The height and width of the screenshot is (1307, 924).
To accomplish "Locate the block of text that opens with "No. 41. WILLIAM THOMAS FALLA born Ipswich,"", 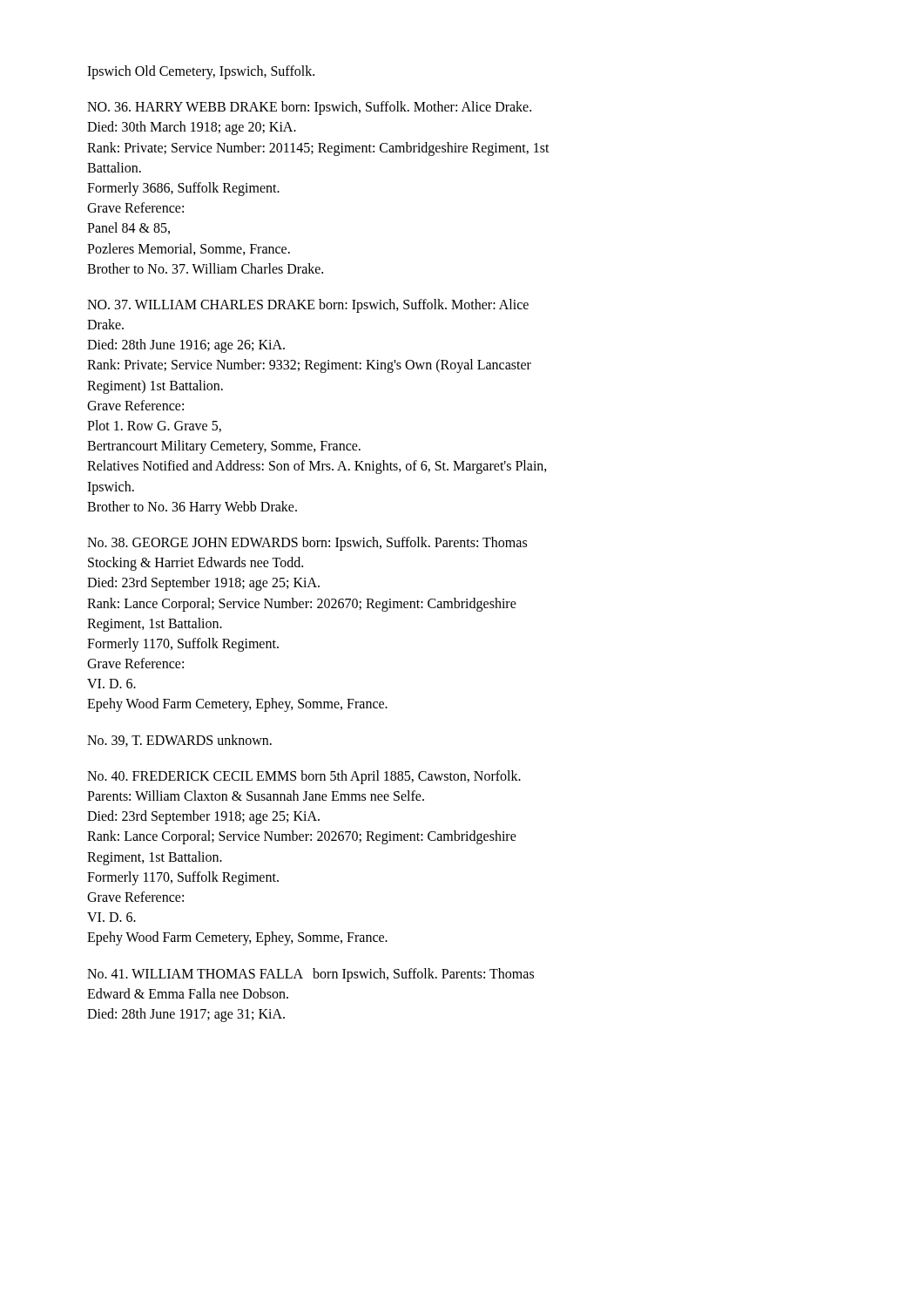I will click(x=310, y=975).
